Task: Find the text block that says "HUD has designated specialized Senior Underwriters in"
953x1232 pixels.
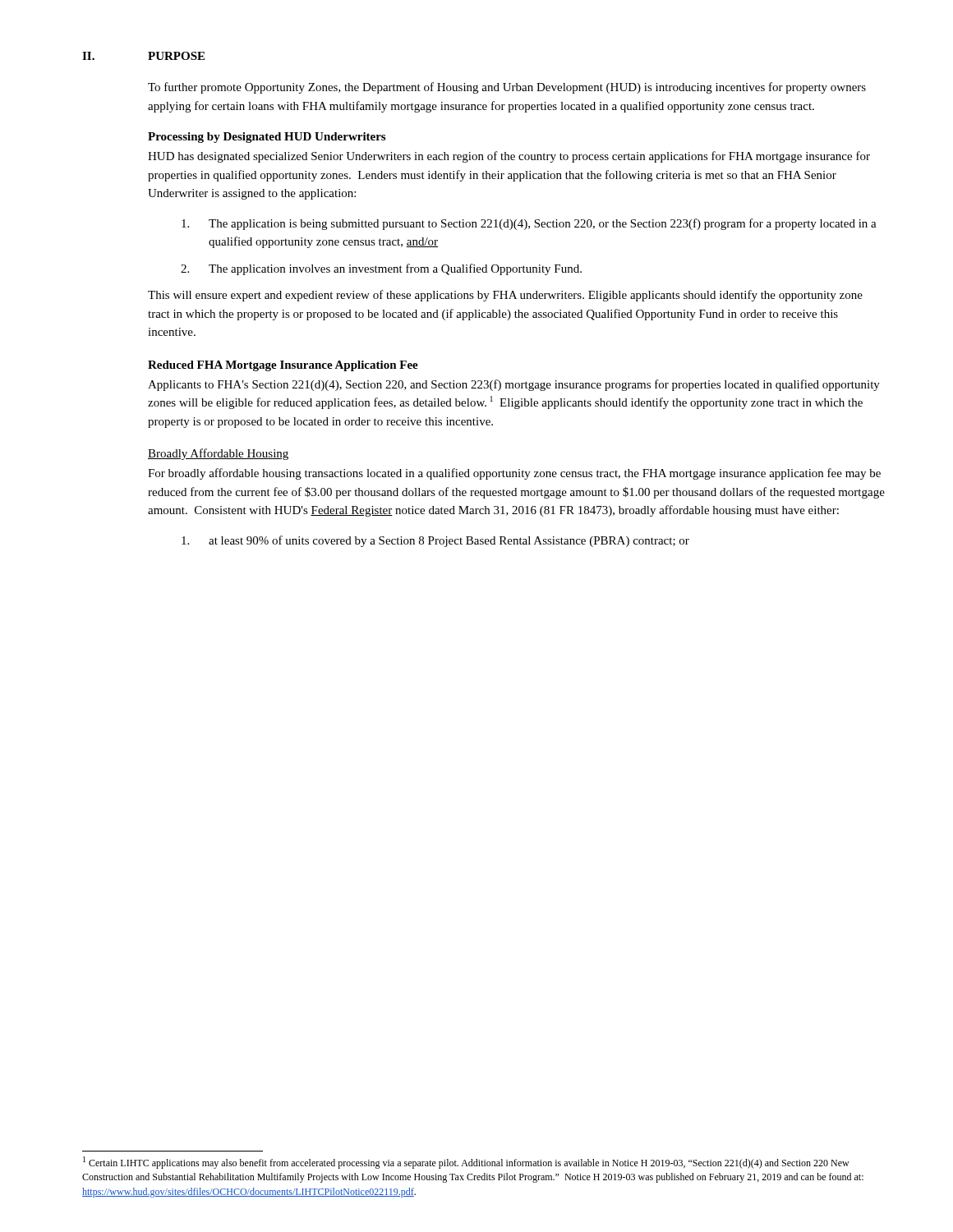Action: click(509, 175)
